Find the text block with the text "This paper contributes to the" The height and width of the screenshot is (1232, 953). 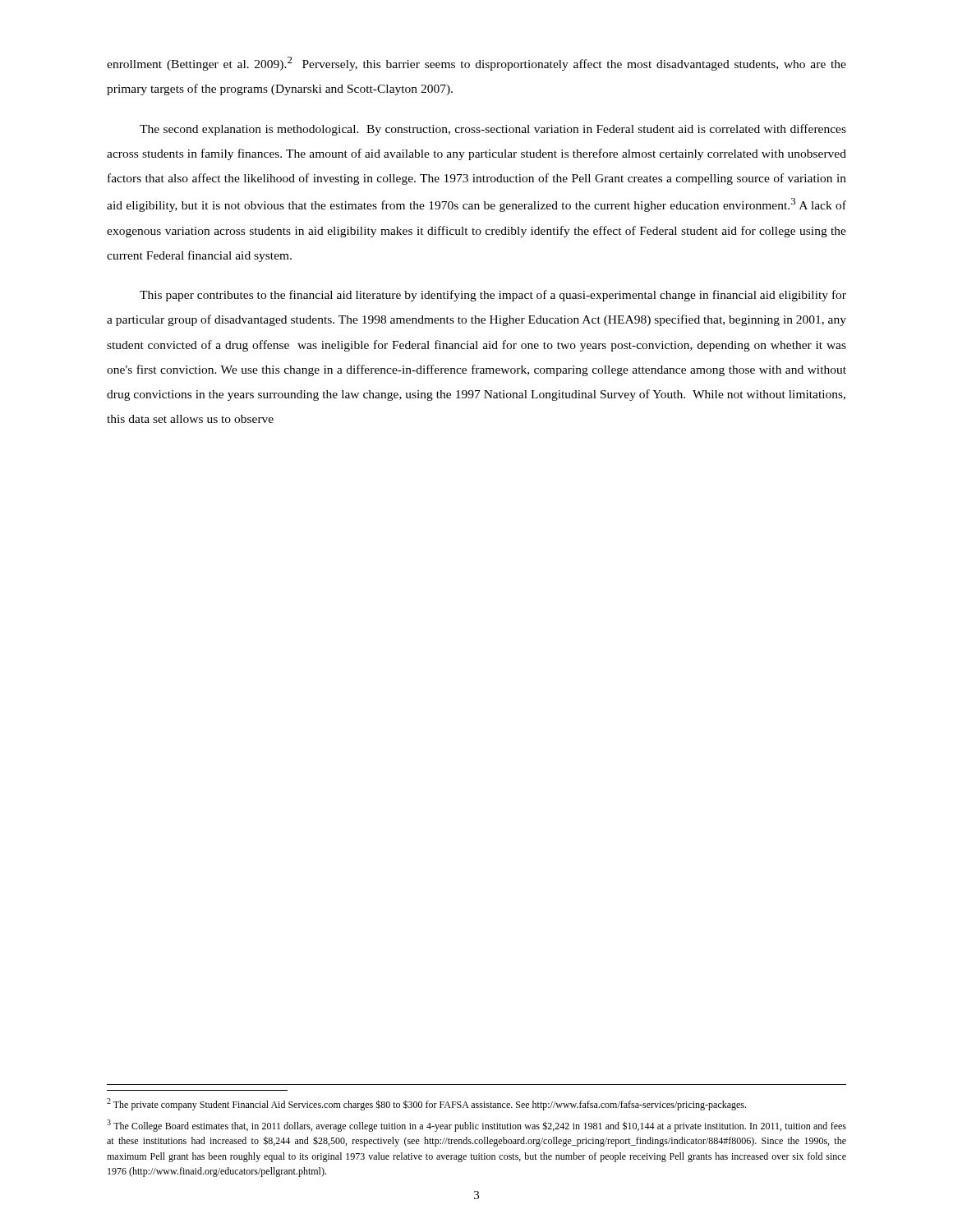point(476,357)
